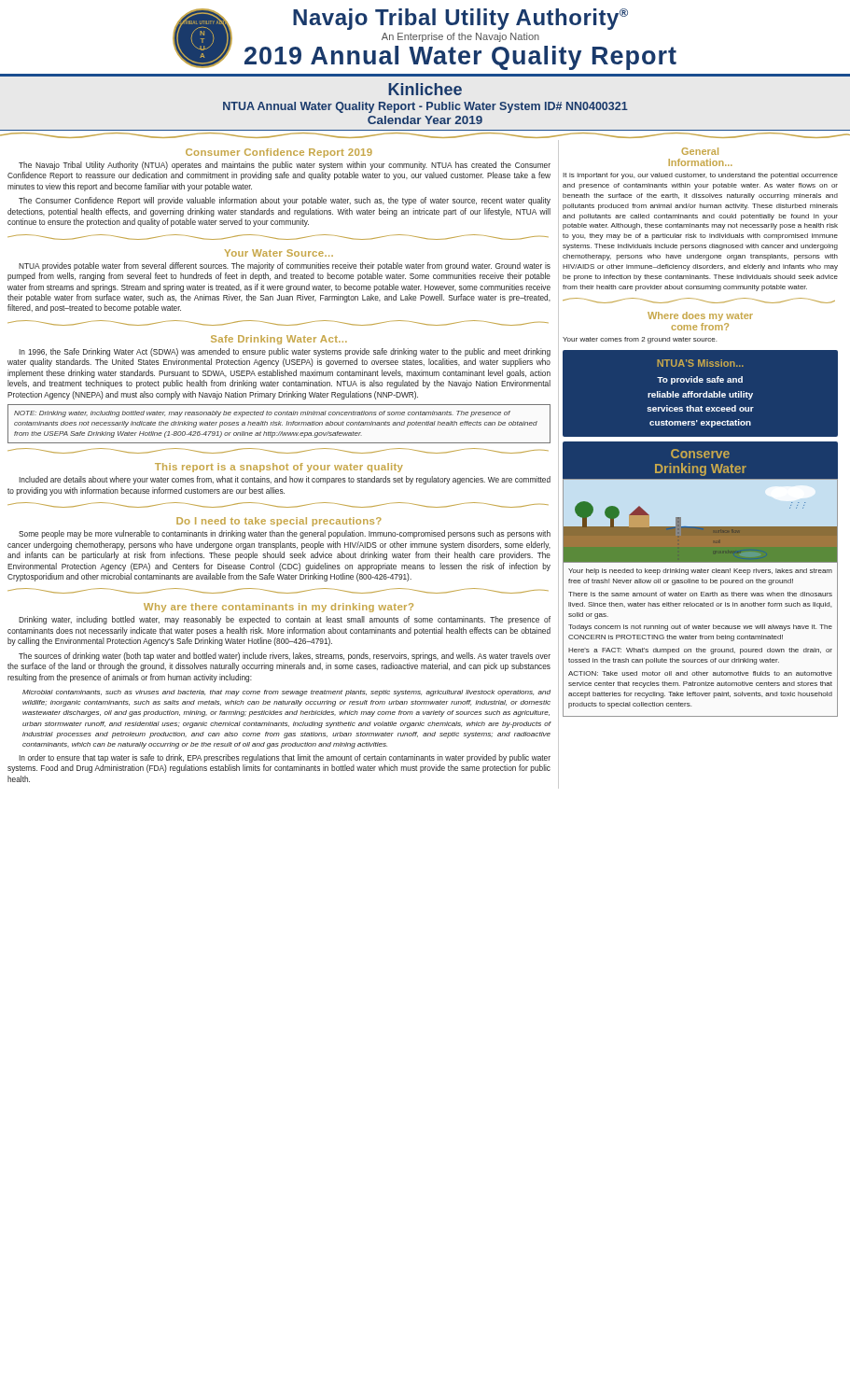
Task: Find "Navajo Tribal Utility Authority®" on this page
Action: coord(460,17)
